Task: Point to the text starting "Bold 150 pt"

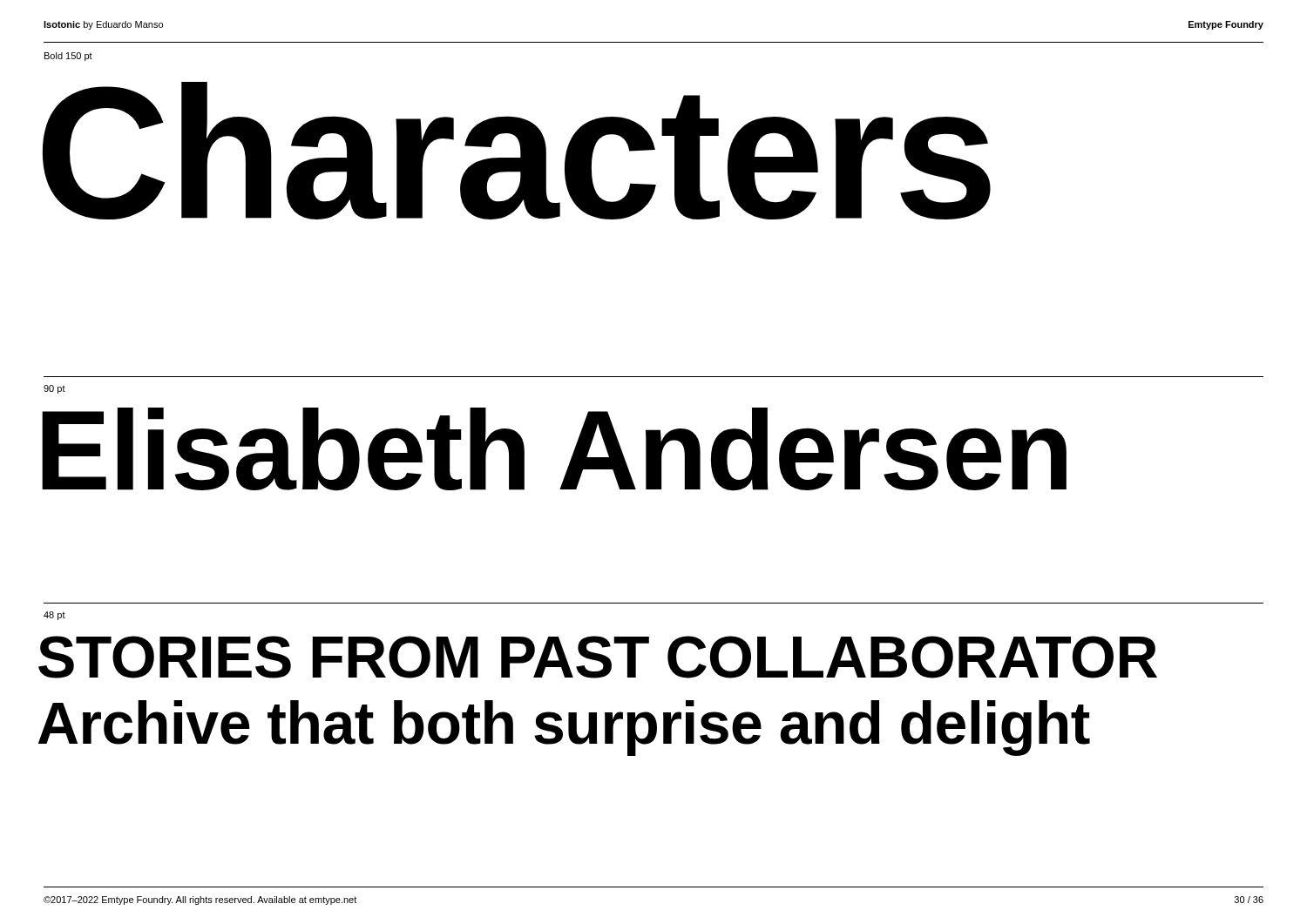Action: point(68,56)
